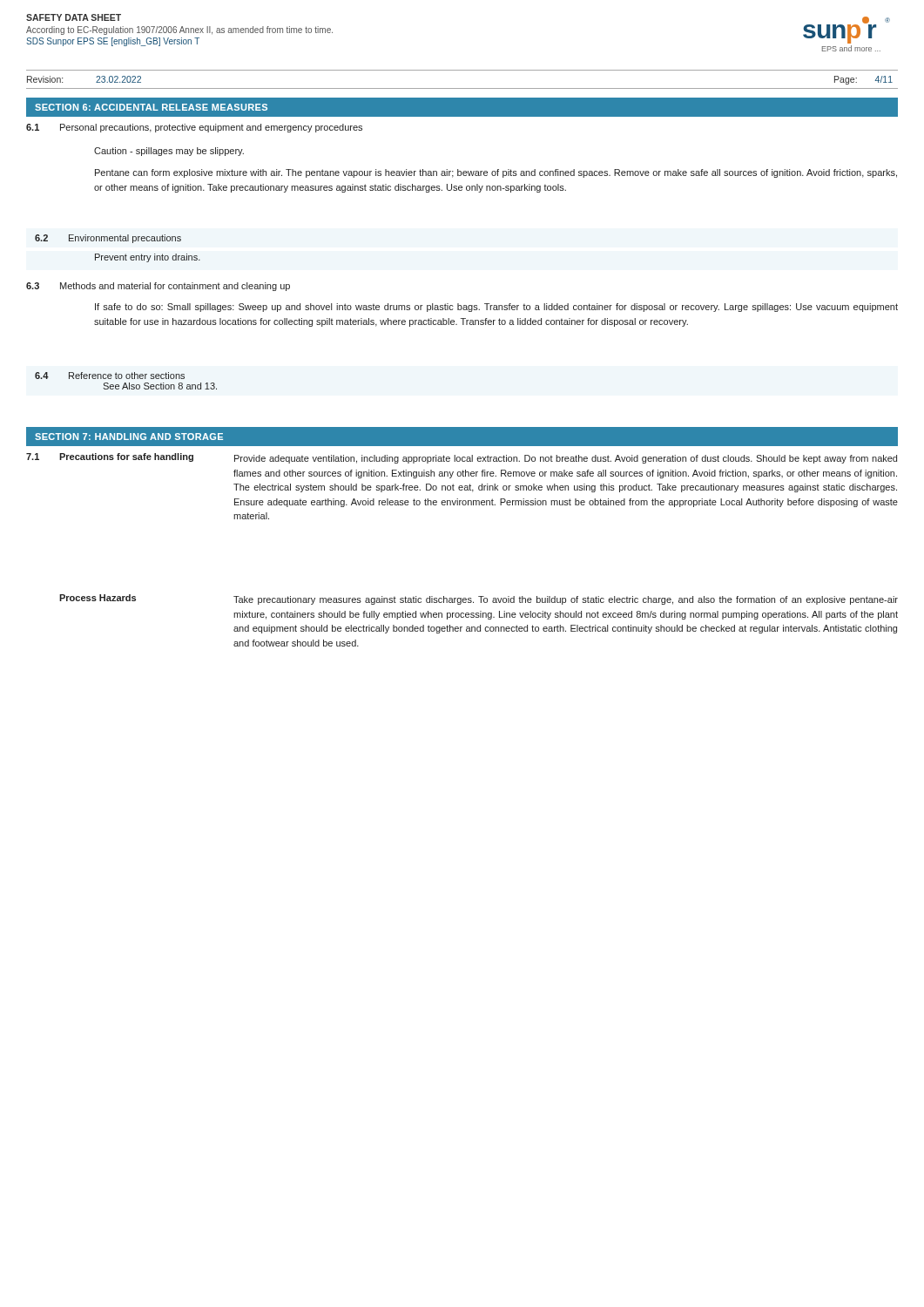Find the region starting "Process Hazards Take precautionary measures"
924x1307 pixels.
point(479,621)
